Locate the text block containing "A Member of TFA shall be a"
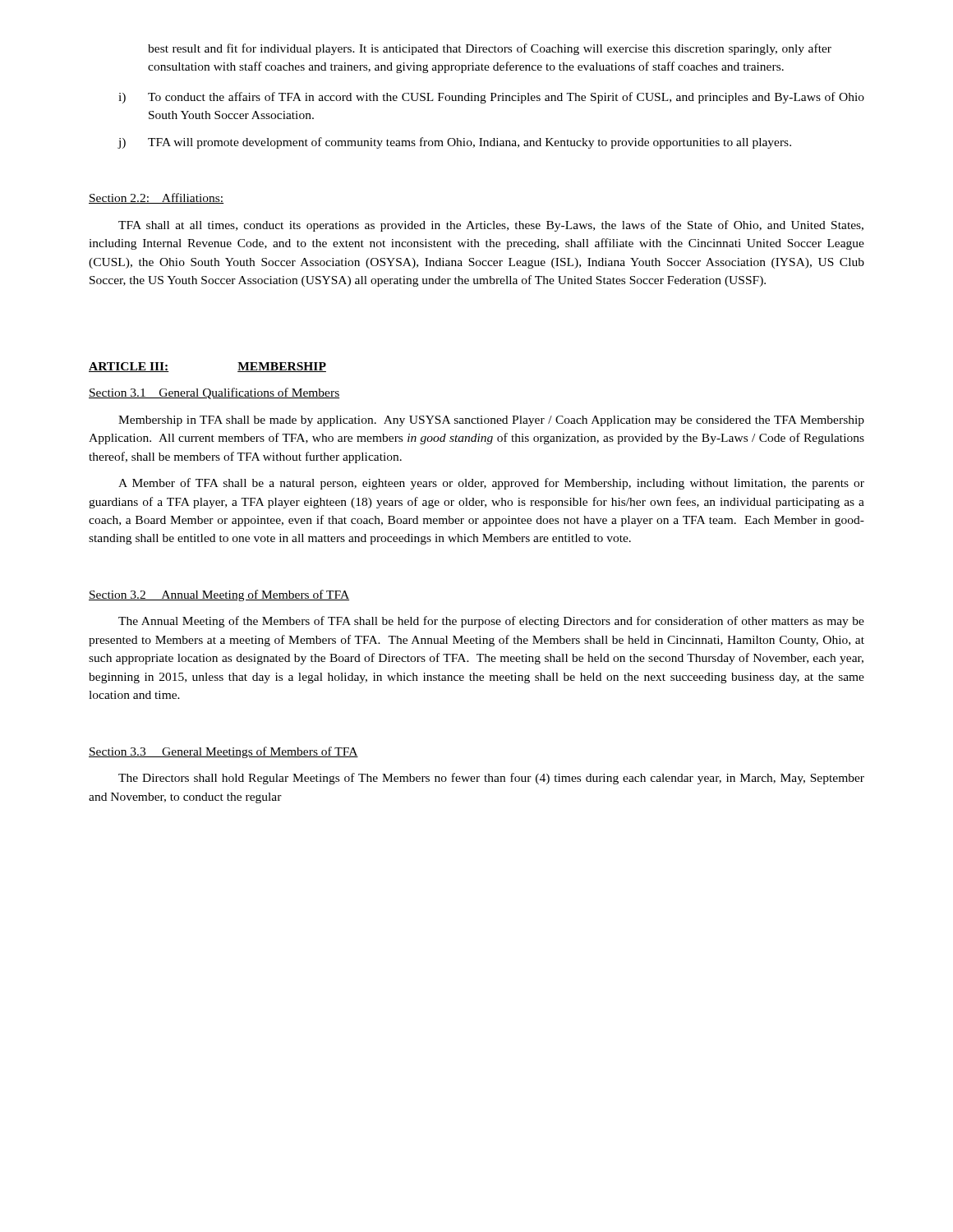Screen dimensions: 1232x953 coord(476,510)
